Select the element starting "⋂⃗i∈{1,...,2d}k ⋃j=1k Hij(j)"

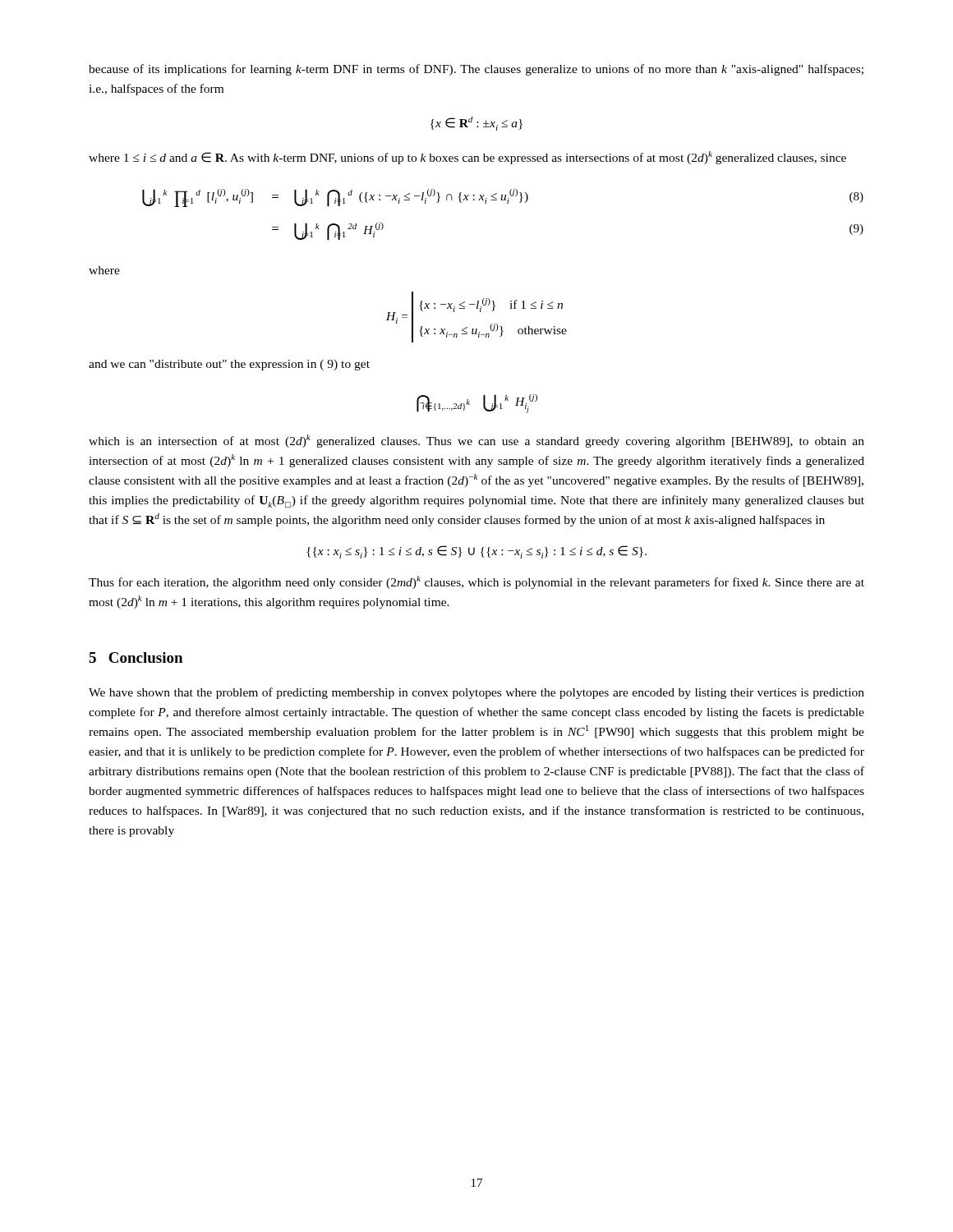476,403
